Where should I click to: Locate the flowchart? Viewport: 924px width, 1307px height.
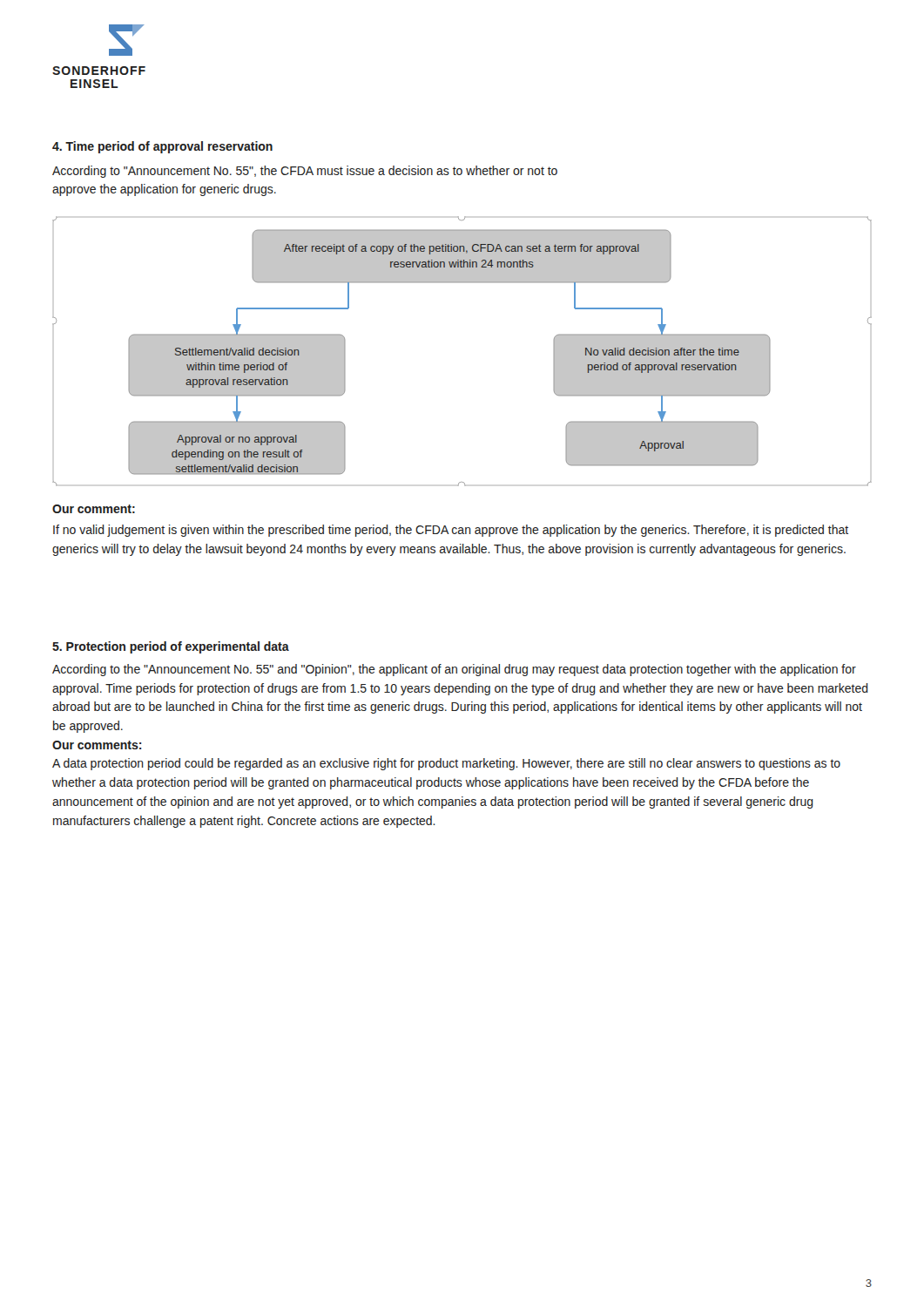click(x=462, y=351)
